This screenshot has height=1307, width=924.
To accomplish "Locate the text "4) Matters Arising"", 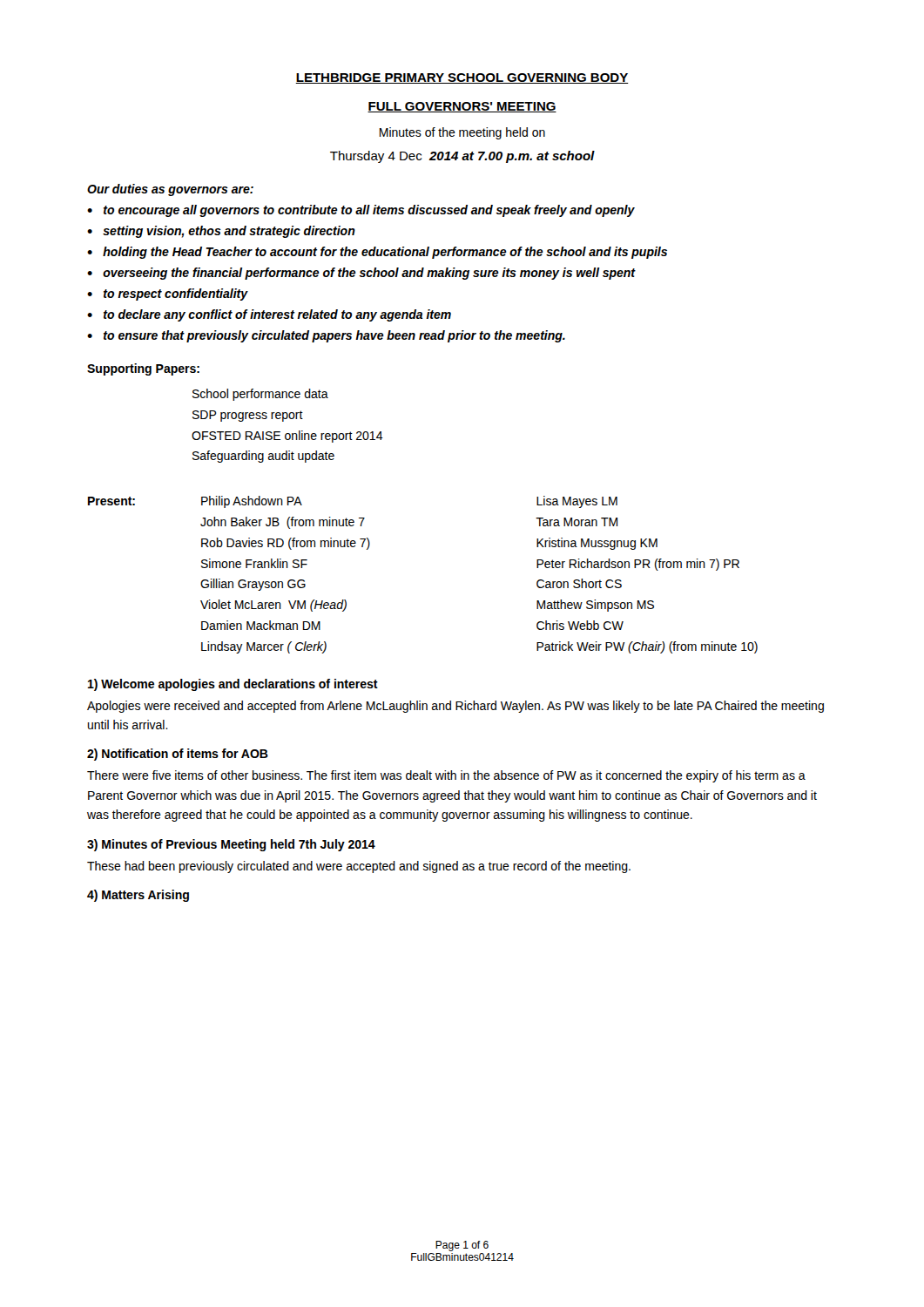I will point(138,895).
